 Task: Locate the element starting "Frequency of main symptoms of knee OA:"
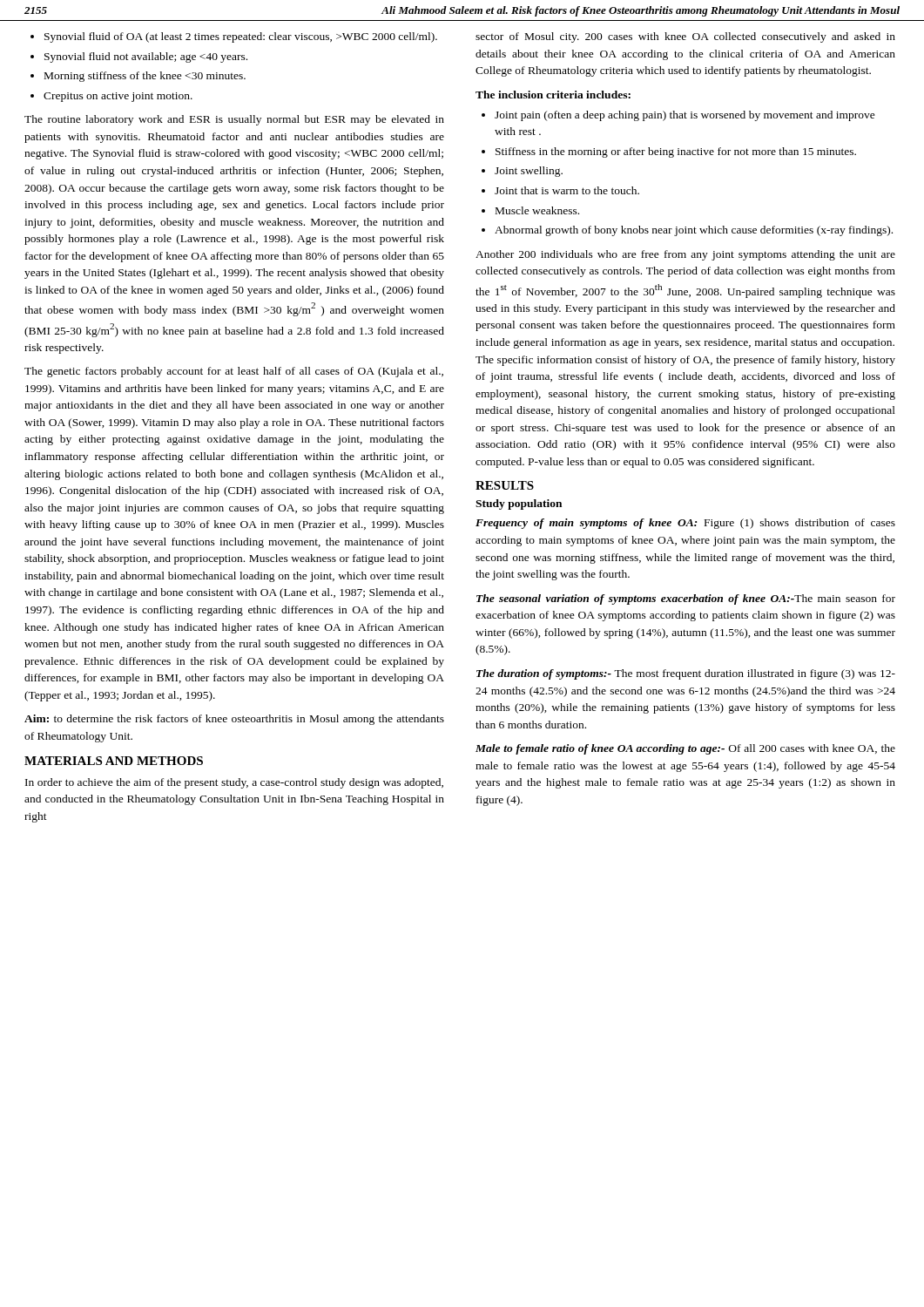[x=685, y=549]
